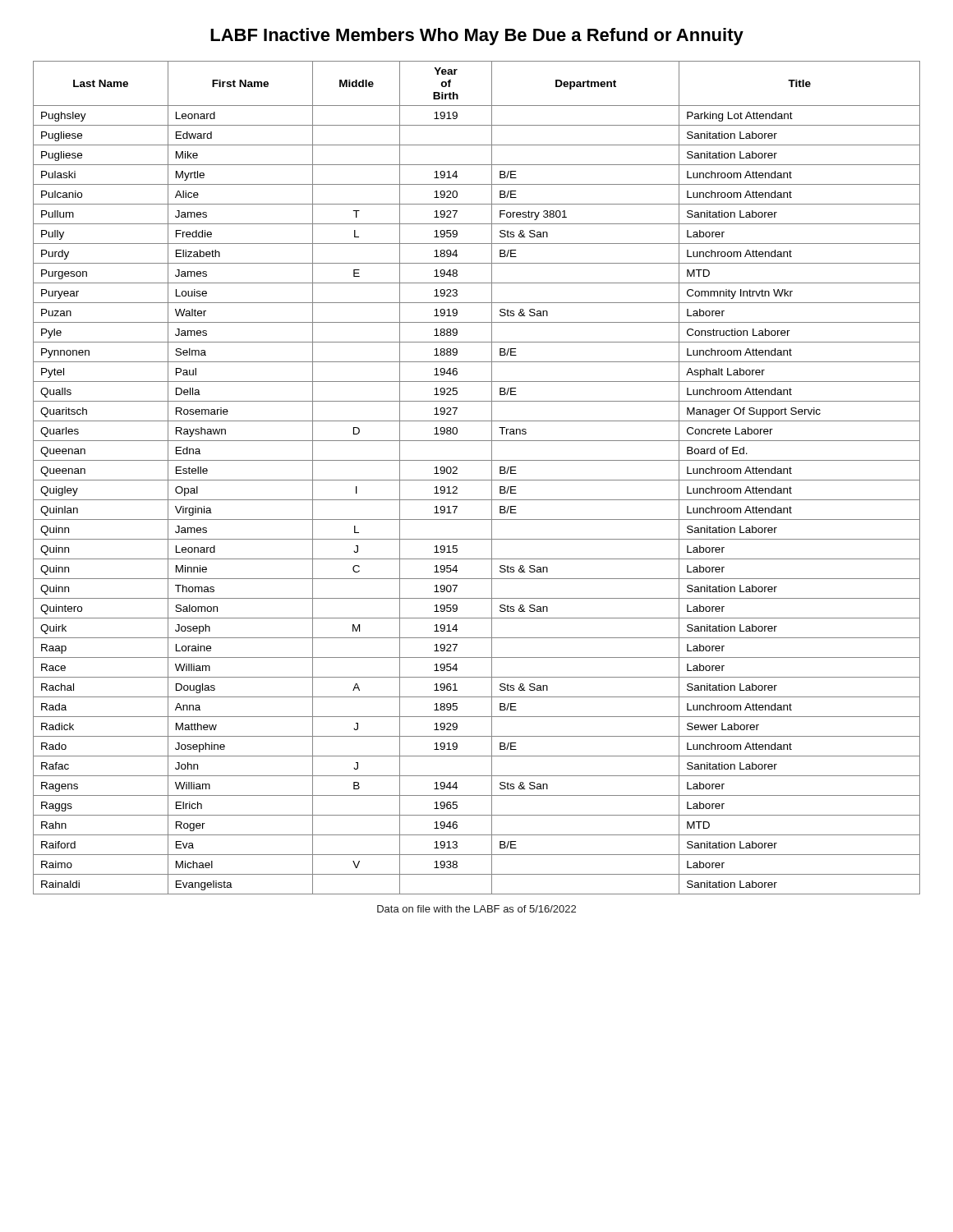Image resolution: width=953 pixels, height=1232 pixels.
Task: Find the table
Action: pyautogui.click(x=476, y=478)
